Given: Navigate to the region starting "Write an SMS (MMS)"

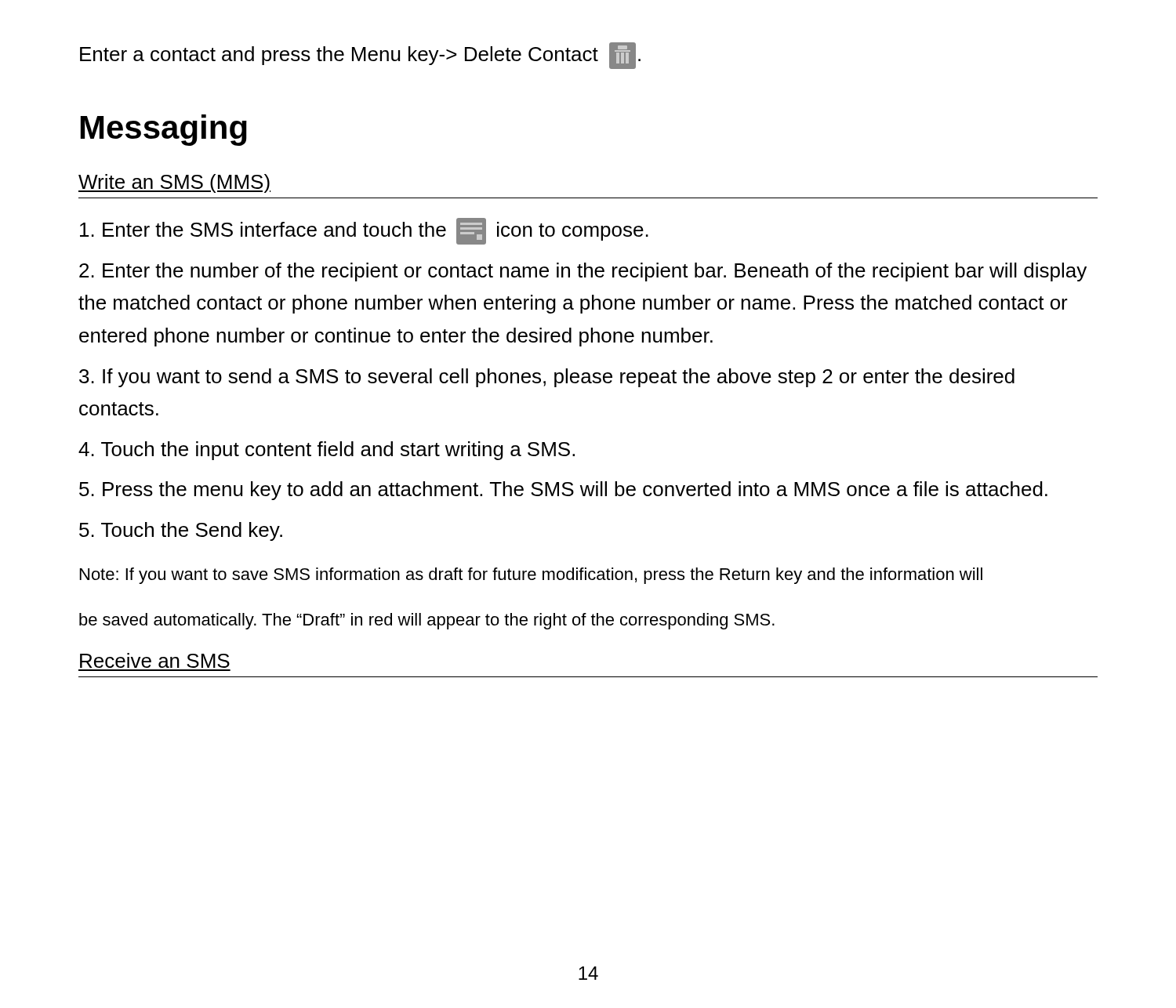Looking at the screenshot, I should [175, 182].
